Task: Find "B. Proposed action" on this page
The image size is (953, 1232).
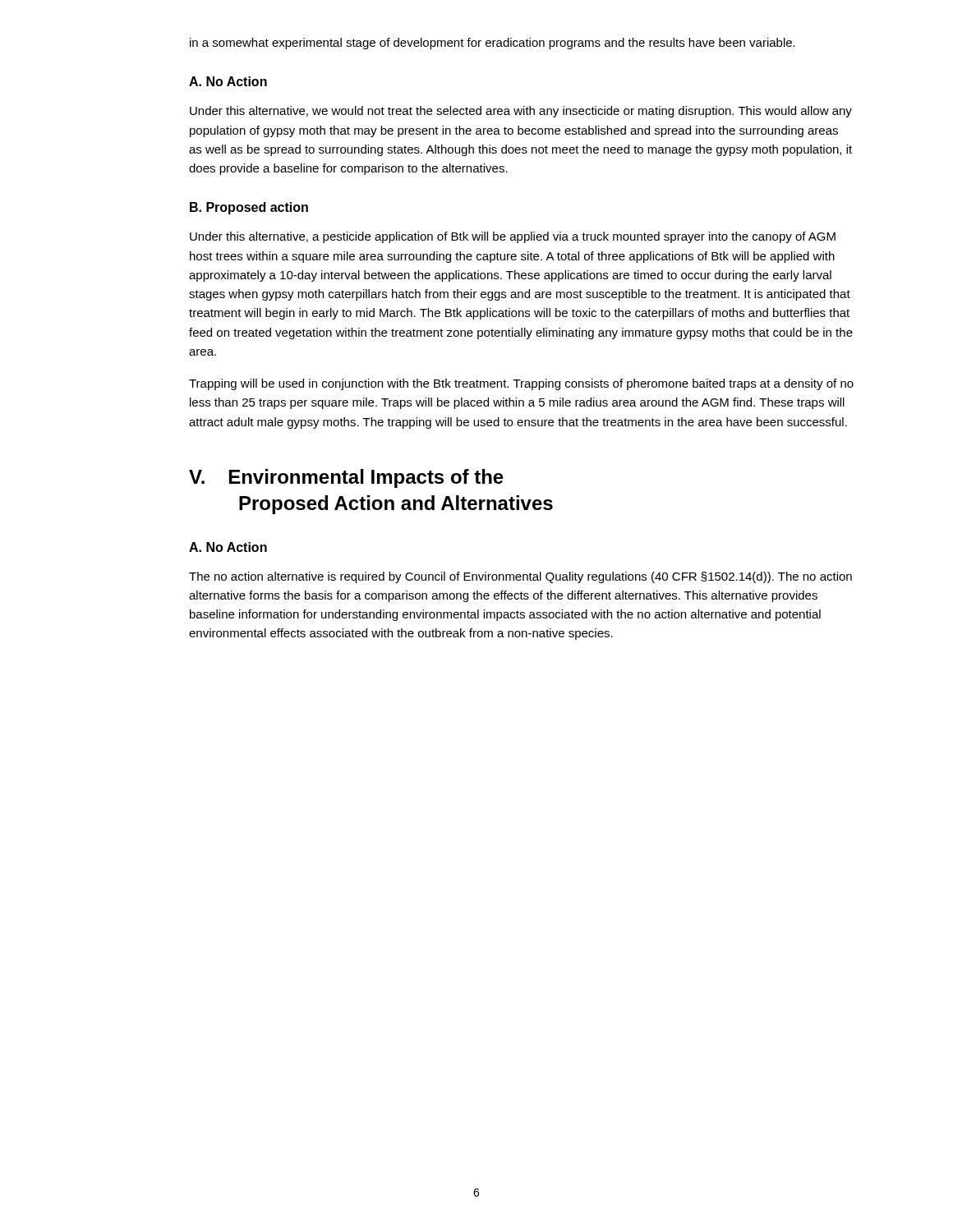Action: point(249,208)
